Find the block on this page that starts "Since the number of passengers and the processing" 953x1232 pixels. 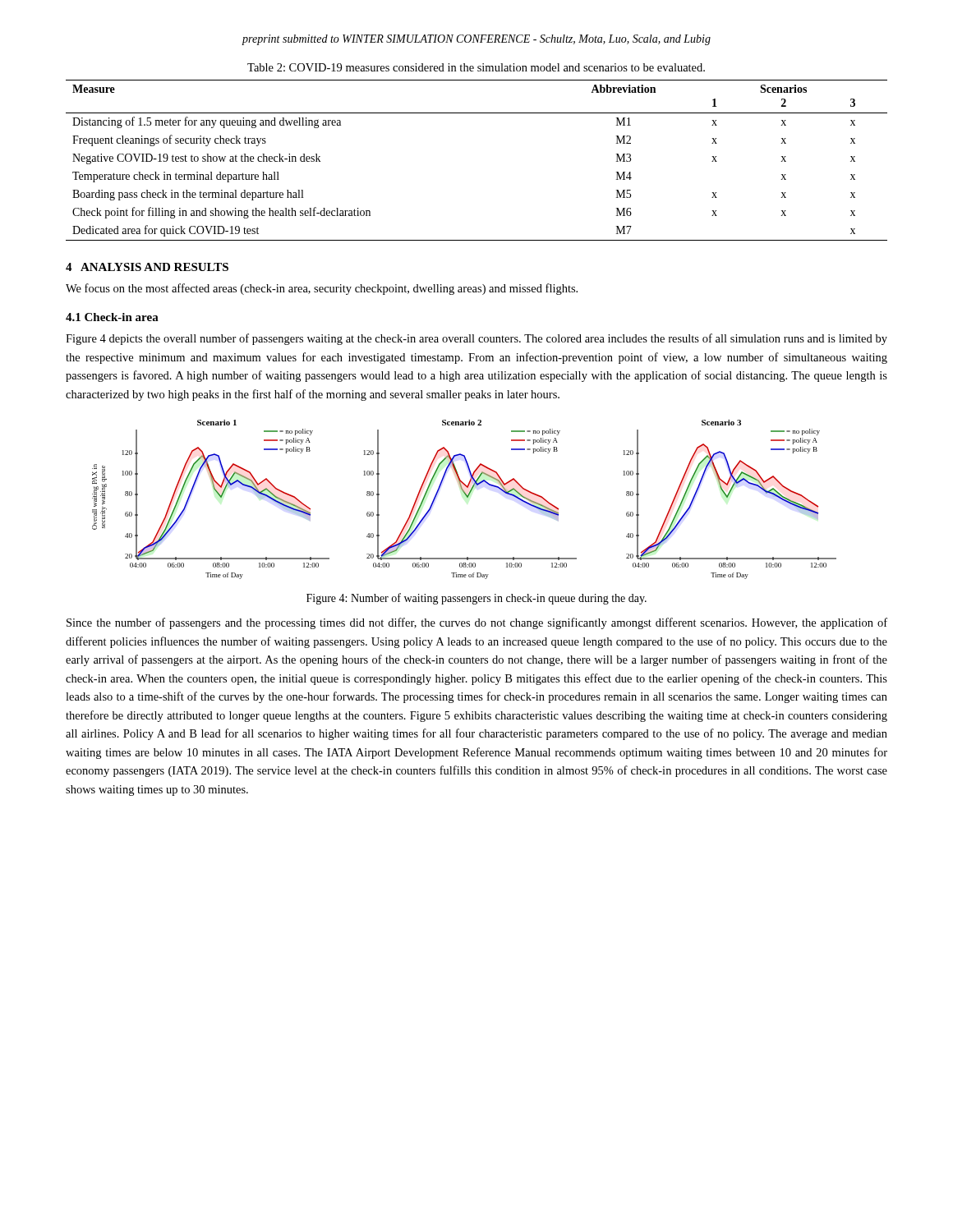[x=476, y=706]
